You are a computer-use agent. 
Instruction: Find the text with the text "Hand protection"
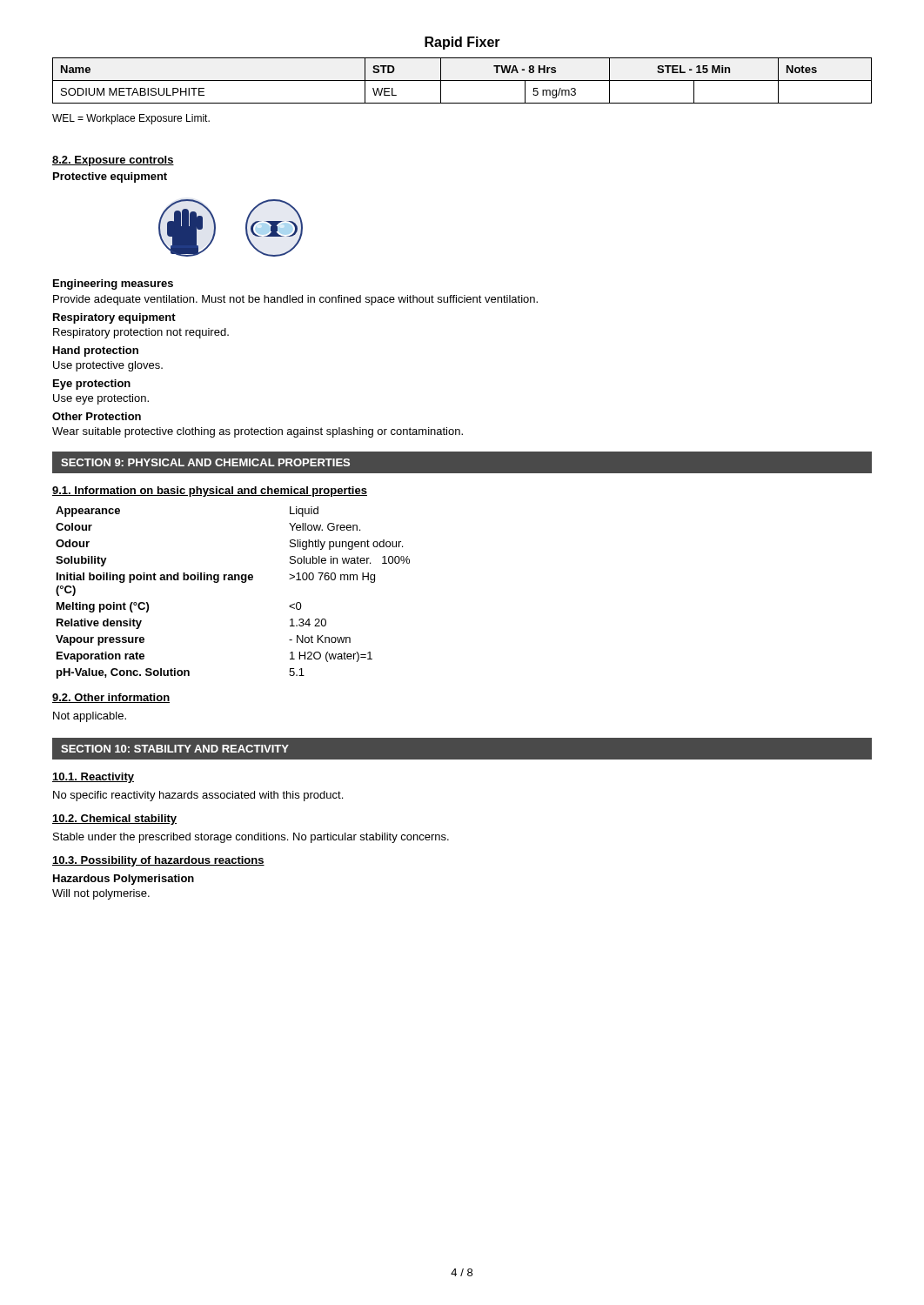pos(96,350)
